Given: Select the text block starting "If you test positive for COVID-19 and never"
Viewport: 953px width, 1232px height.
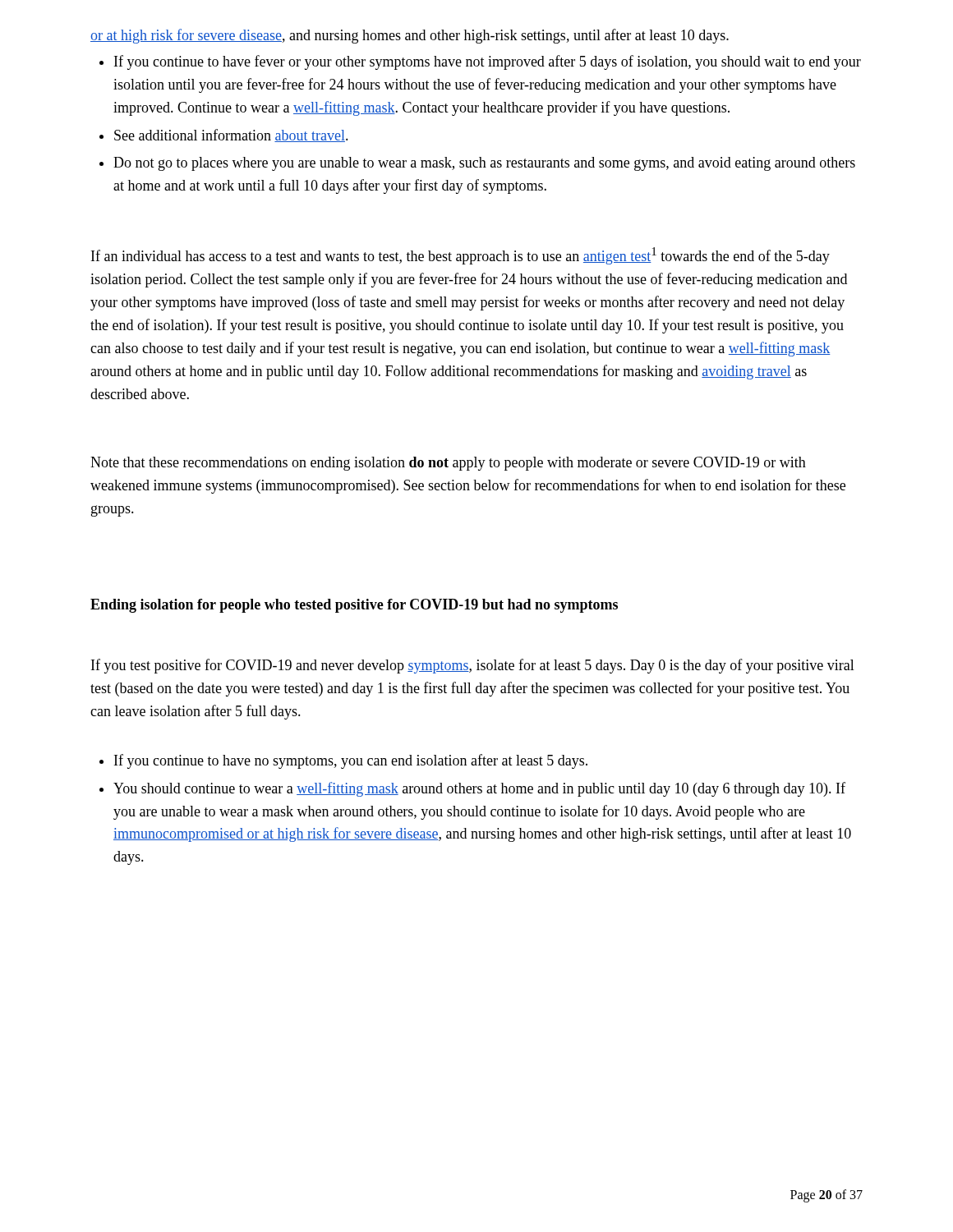Looking at the screenshot, I should tap(472, 688).
